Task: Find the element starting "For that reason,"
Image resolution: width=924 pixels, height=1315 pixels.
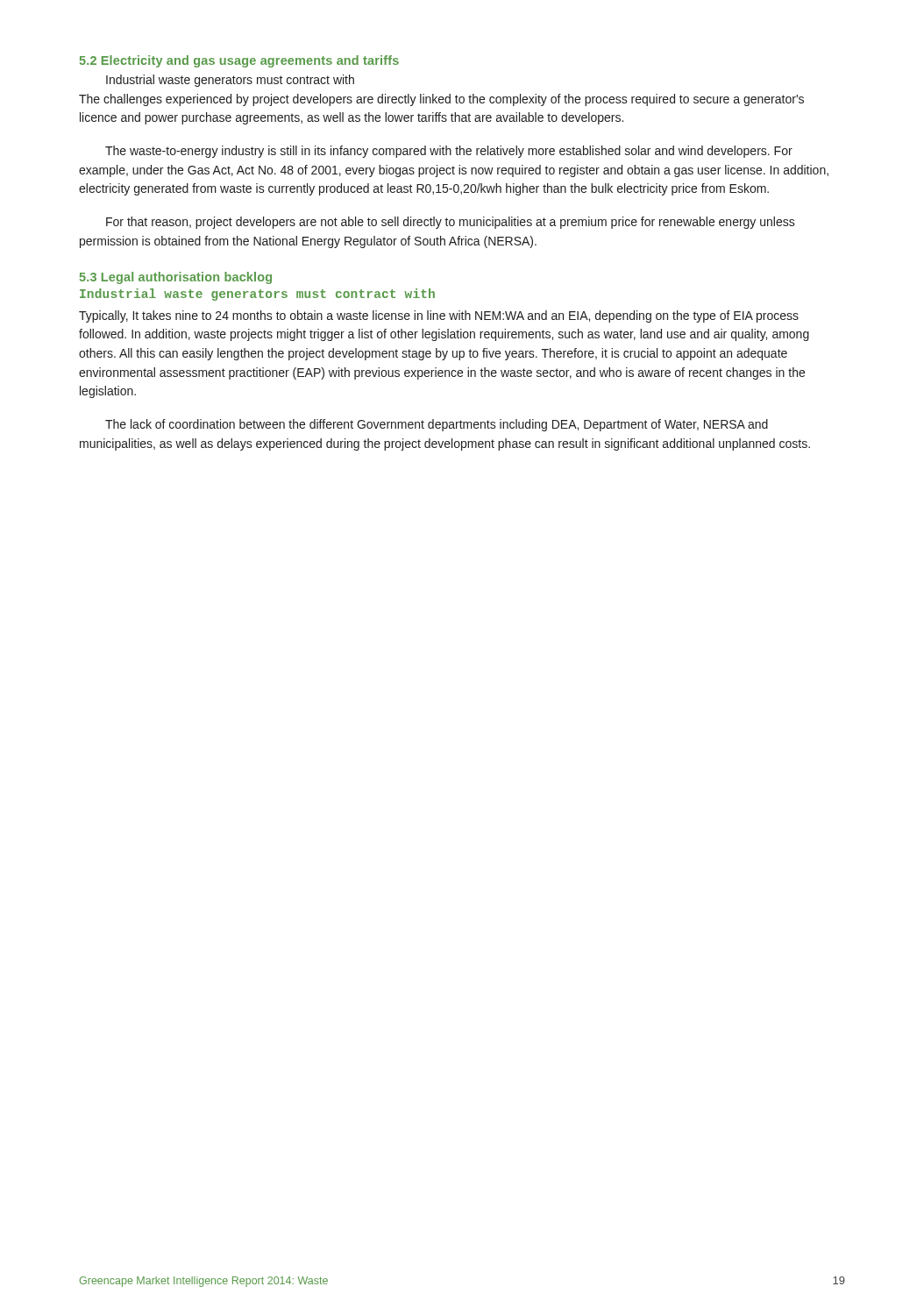Action: tap(462, 232)
